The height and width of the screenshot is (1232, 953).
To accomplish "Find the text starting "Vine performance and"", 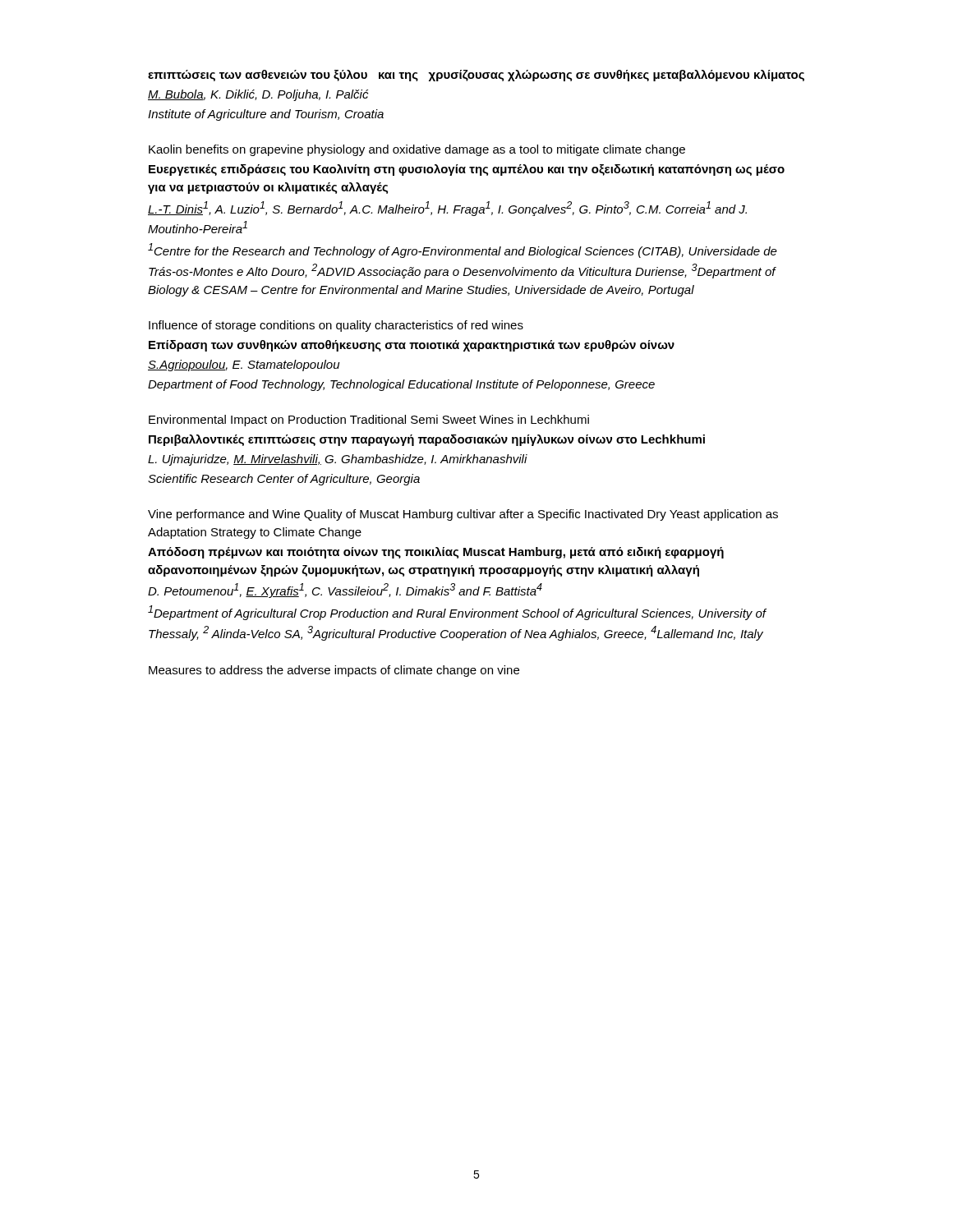I will point(476,574).
